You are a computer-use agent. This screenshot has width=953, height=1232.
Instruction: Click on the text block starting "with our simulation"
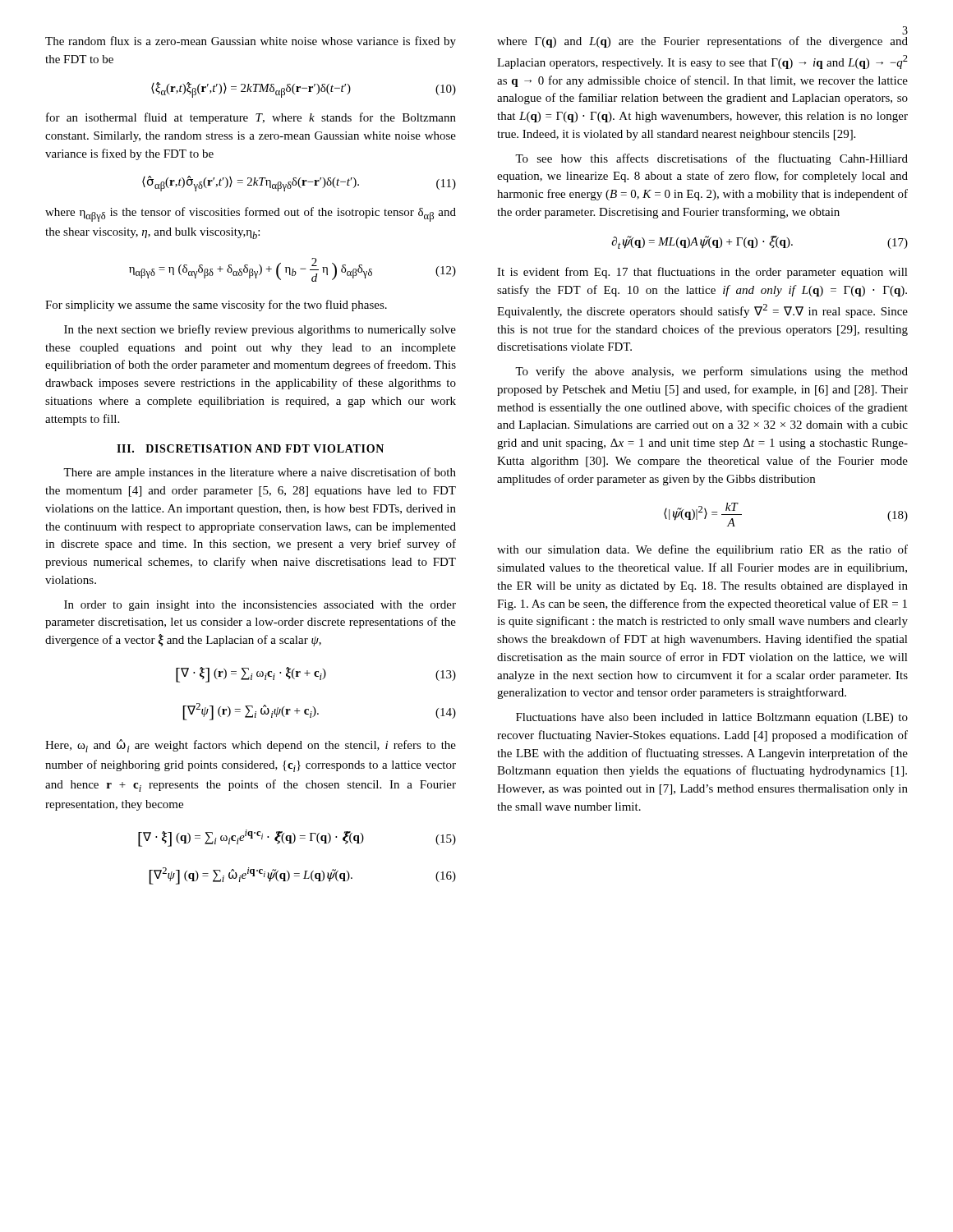tap(702, 679)
